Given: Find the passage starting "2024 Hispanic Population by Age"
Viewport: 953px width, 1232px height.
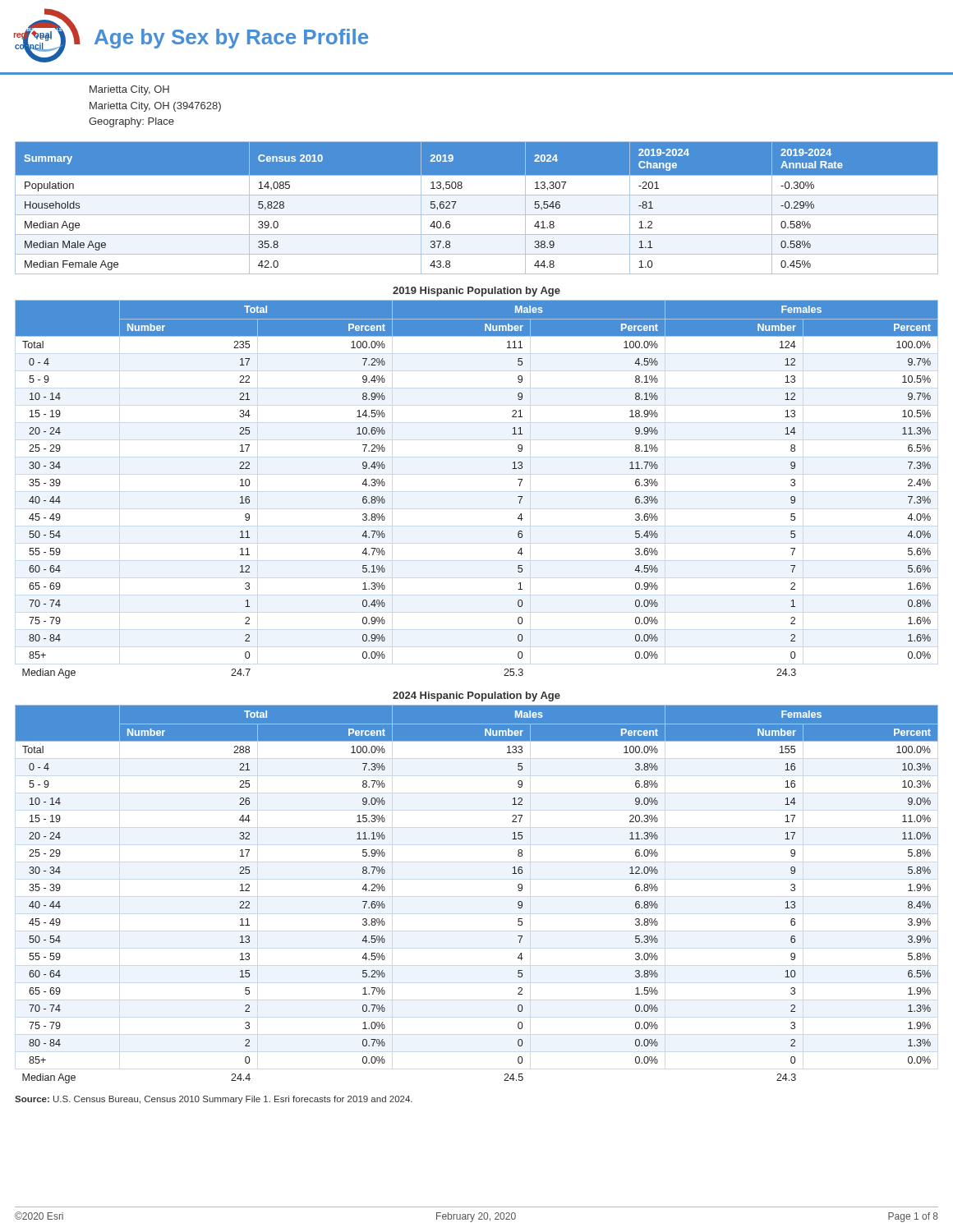Looking at the screenshot, I should point(476,695).
